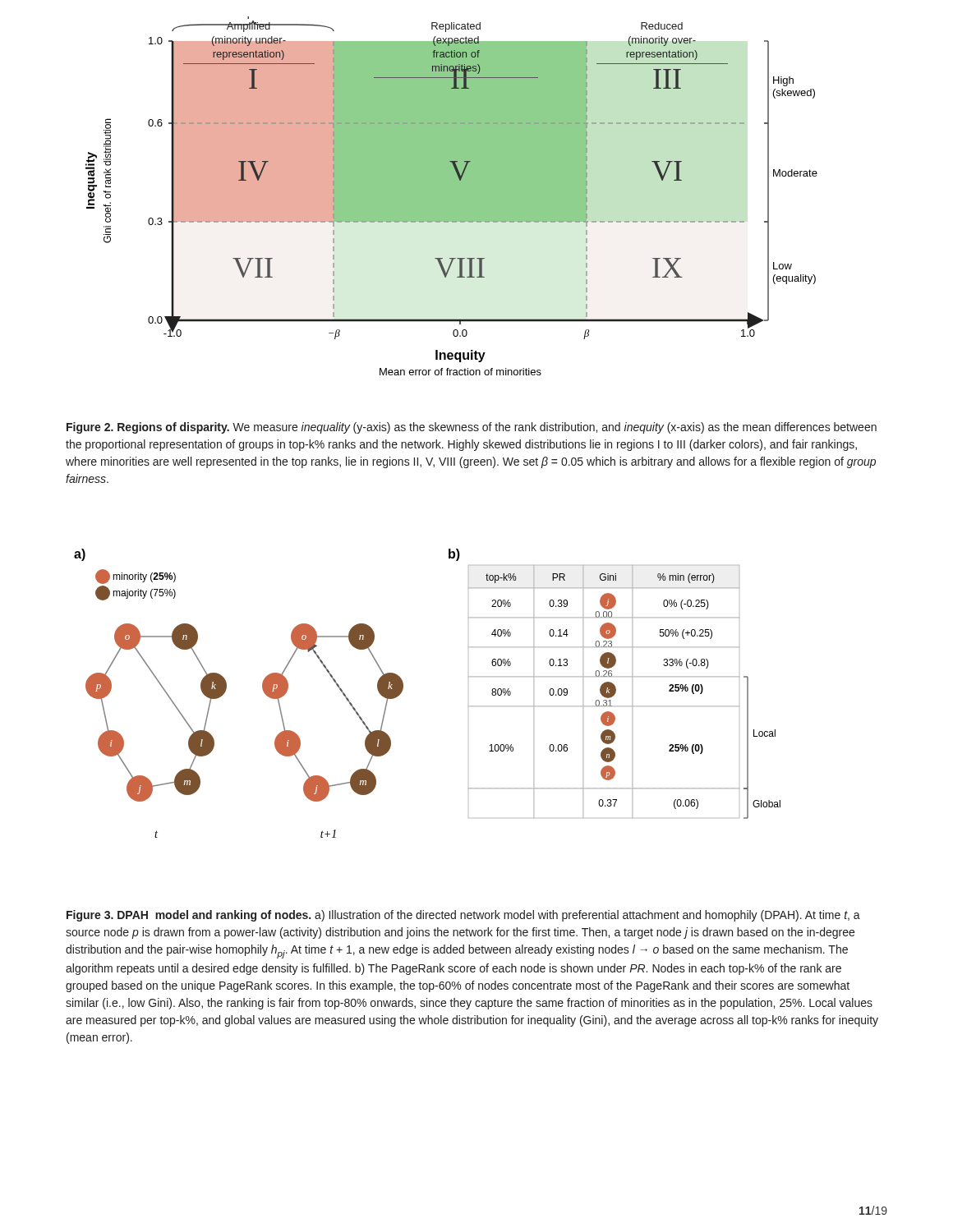Find the element starting "Figure 2. Regions of"
Image resolution: width=953 pixels, height=1232 pixels.
pos(471,453)
